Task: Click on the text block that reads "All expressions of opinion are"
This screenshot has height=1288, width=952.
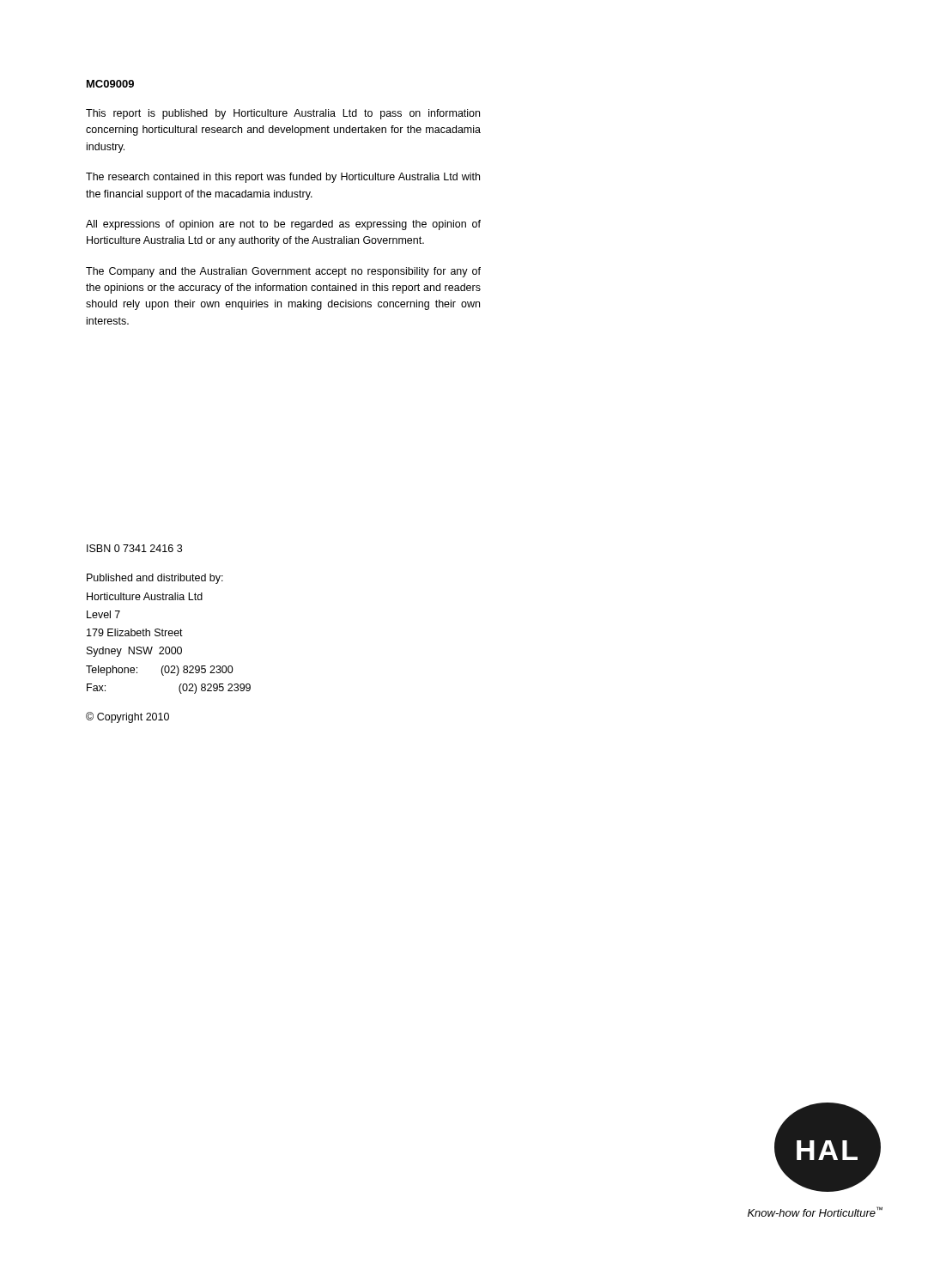Action: click(x=283, y=232)
